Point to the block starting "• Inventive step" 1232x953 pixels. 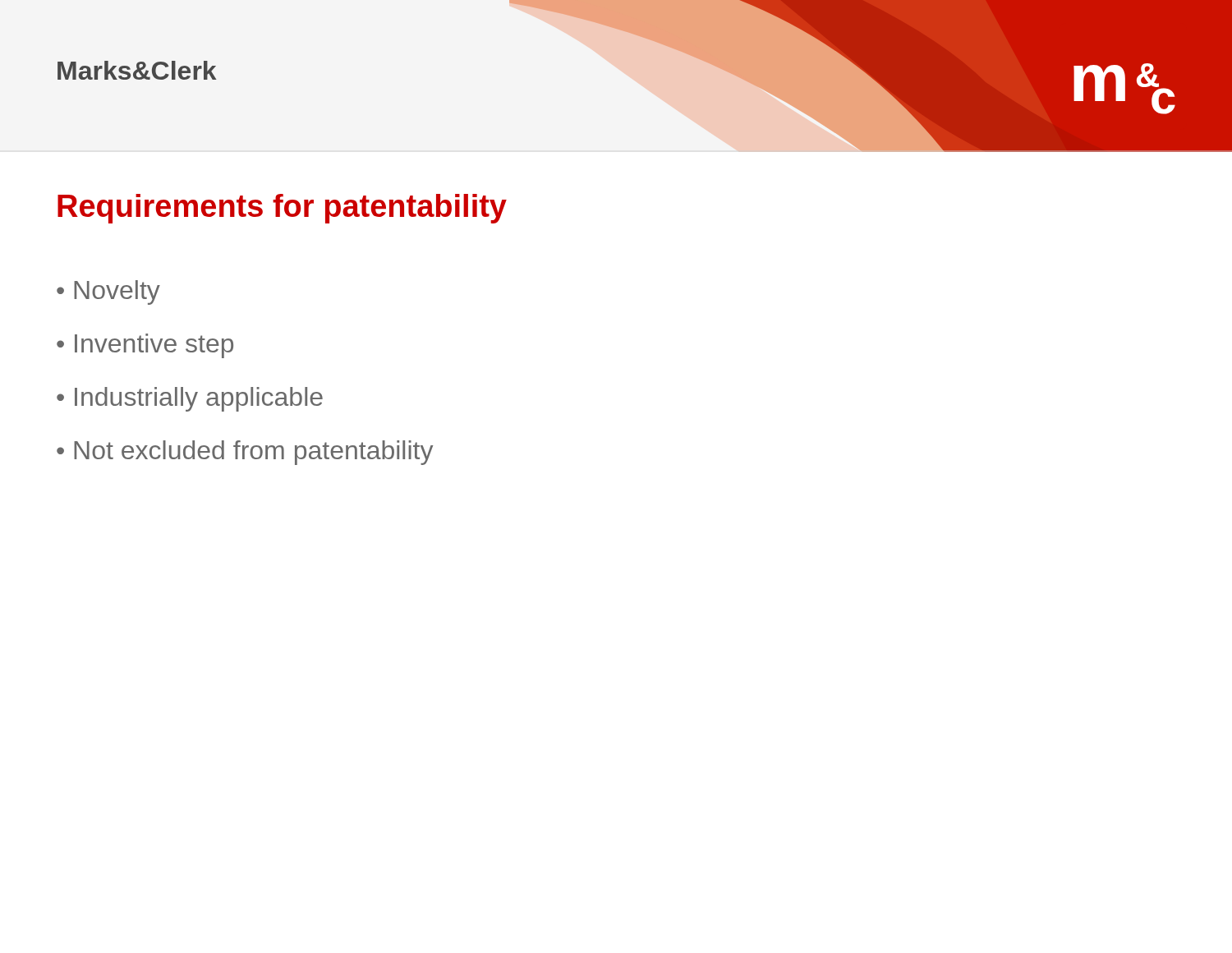tap(145, 343)
